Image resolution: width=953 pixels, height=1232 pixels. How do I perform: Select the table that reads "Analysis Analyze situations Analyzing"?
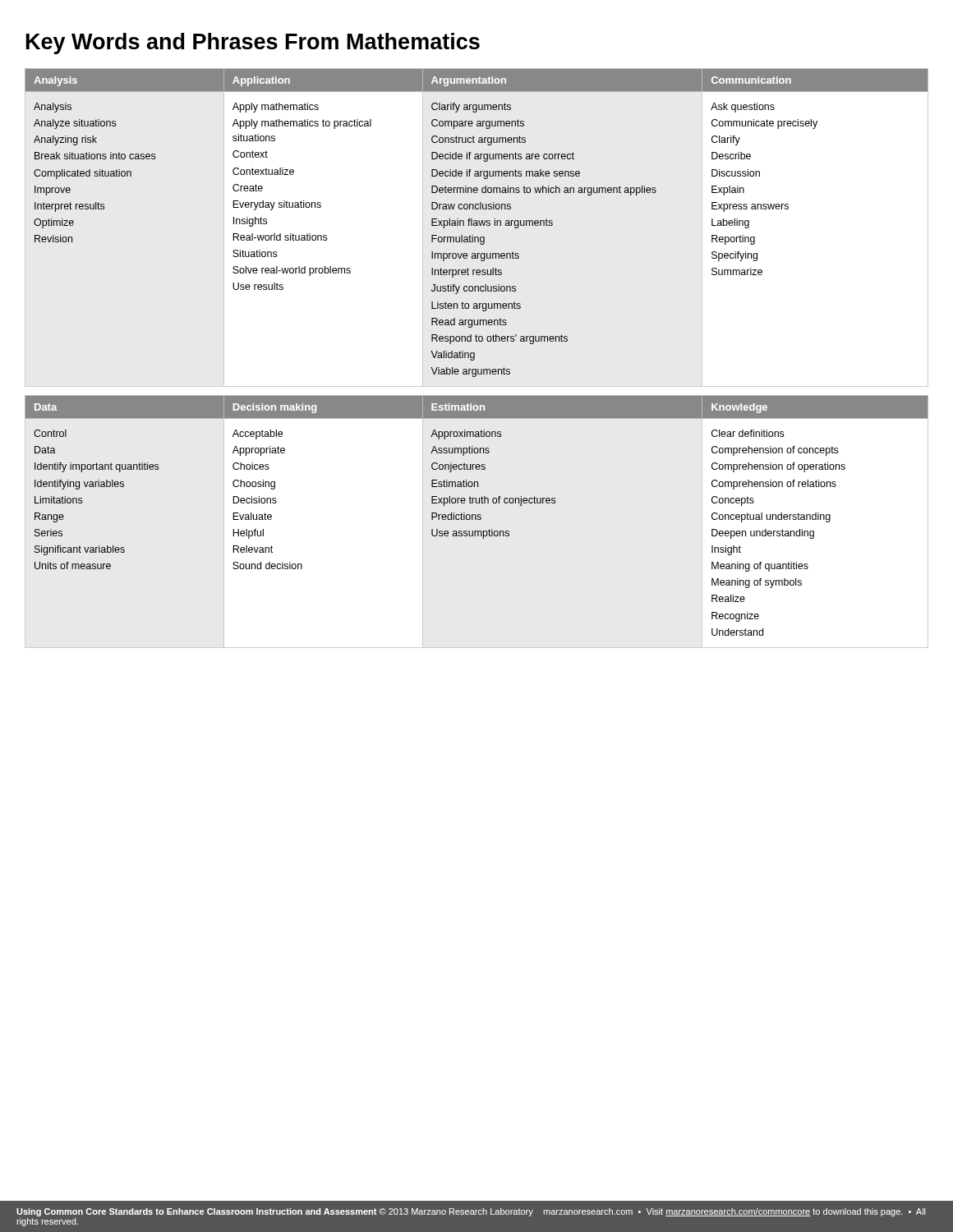[x=476, y=228]
